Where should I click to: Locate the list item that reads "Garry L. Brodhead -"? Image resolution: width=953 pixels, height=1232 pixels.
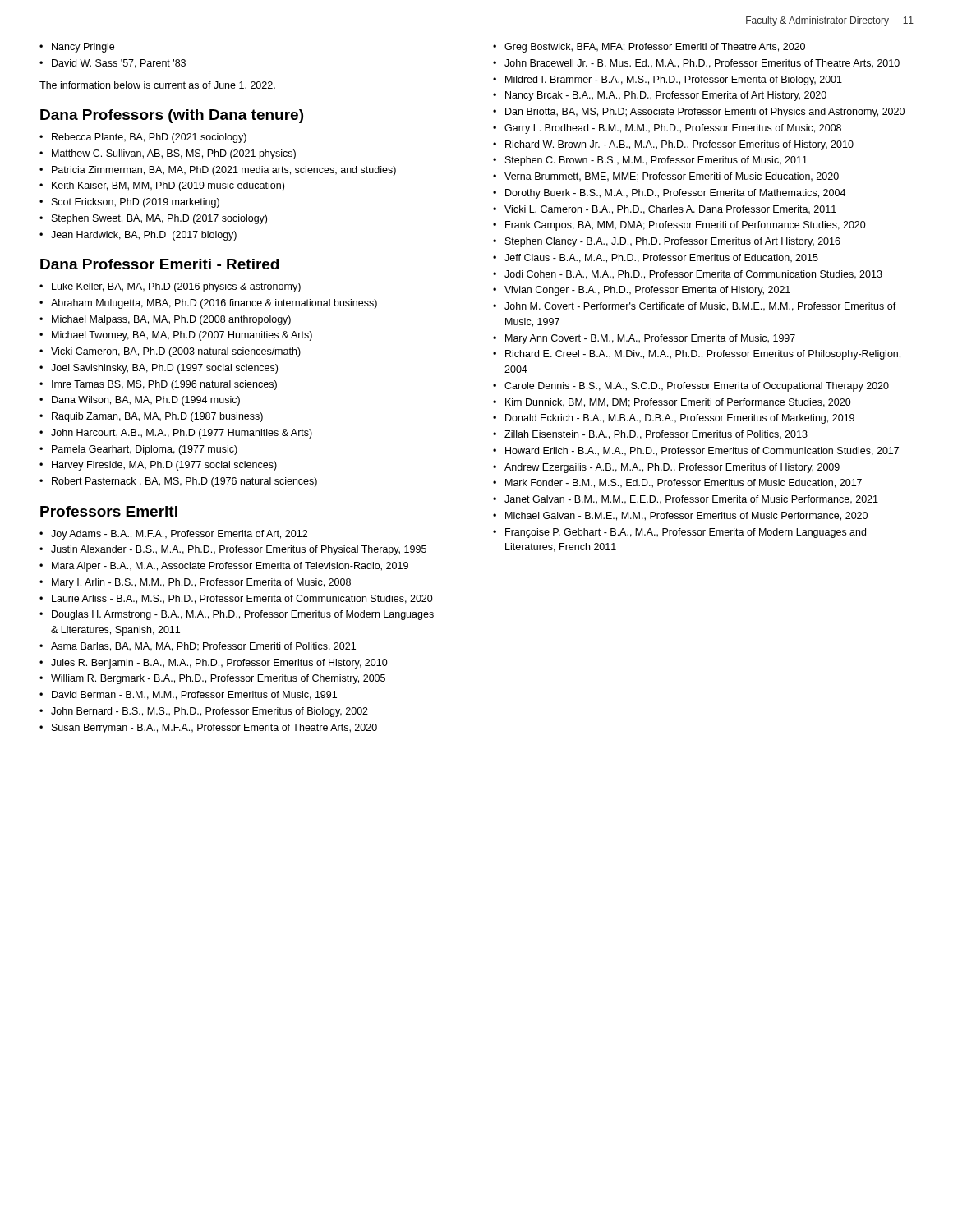(673, 128)
